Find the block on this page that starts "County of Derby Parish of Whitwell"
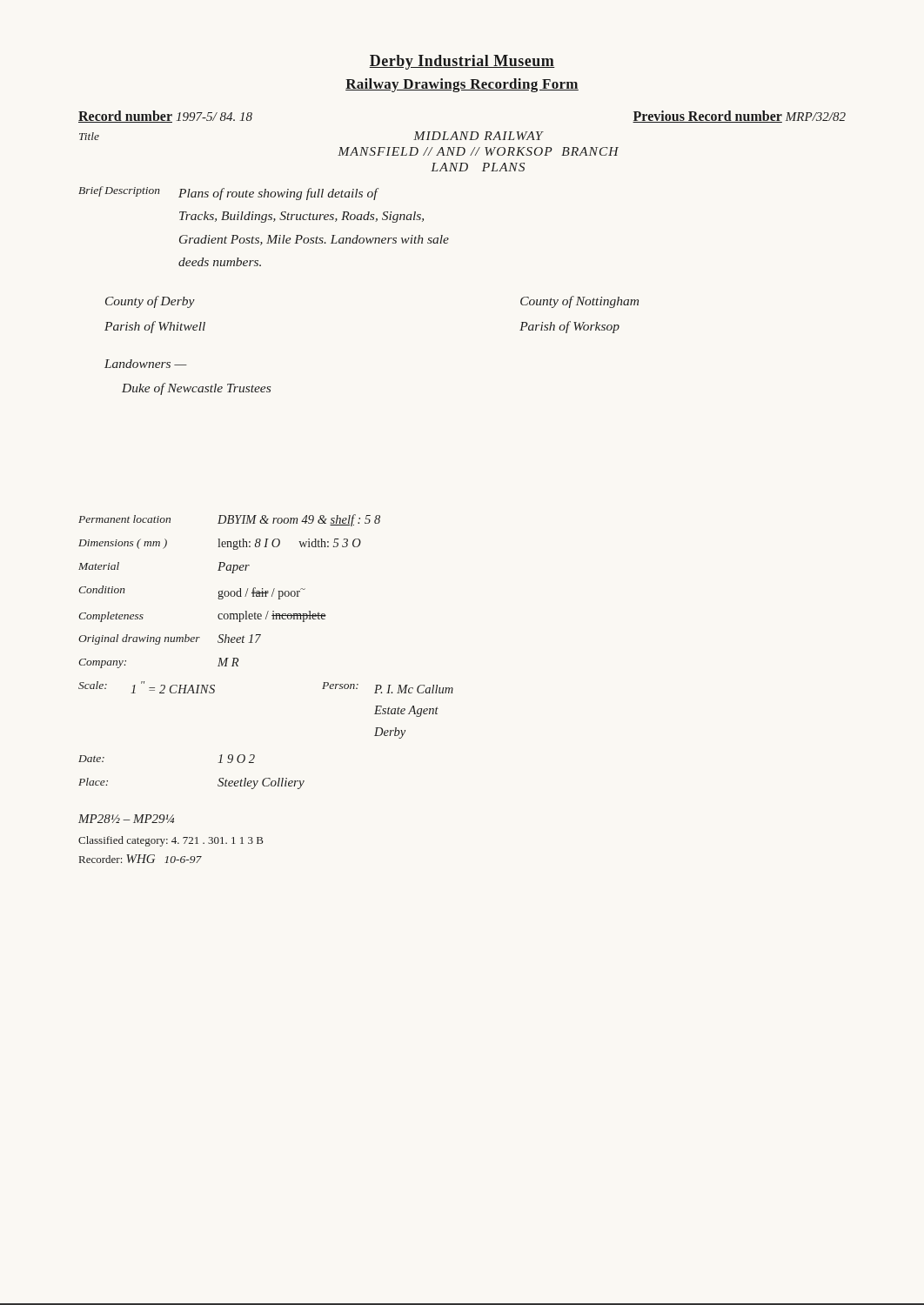The height and width of the screenshot is (1305, 924). click(x=153, y=301)
